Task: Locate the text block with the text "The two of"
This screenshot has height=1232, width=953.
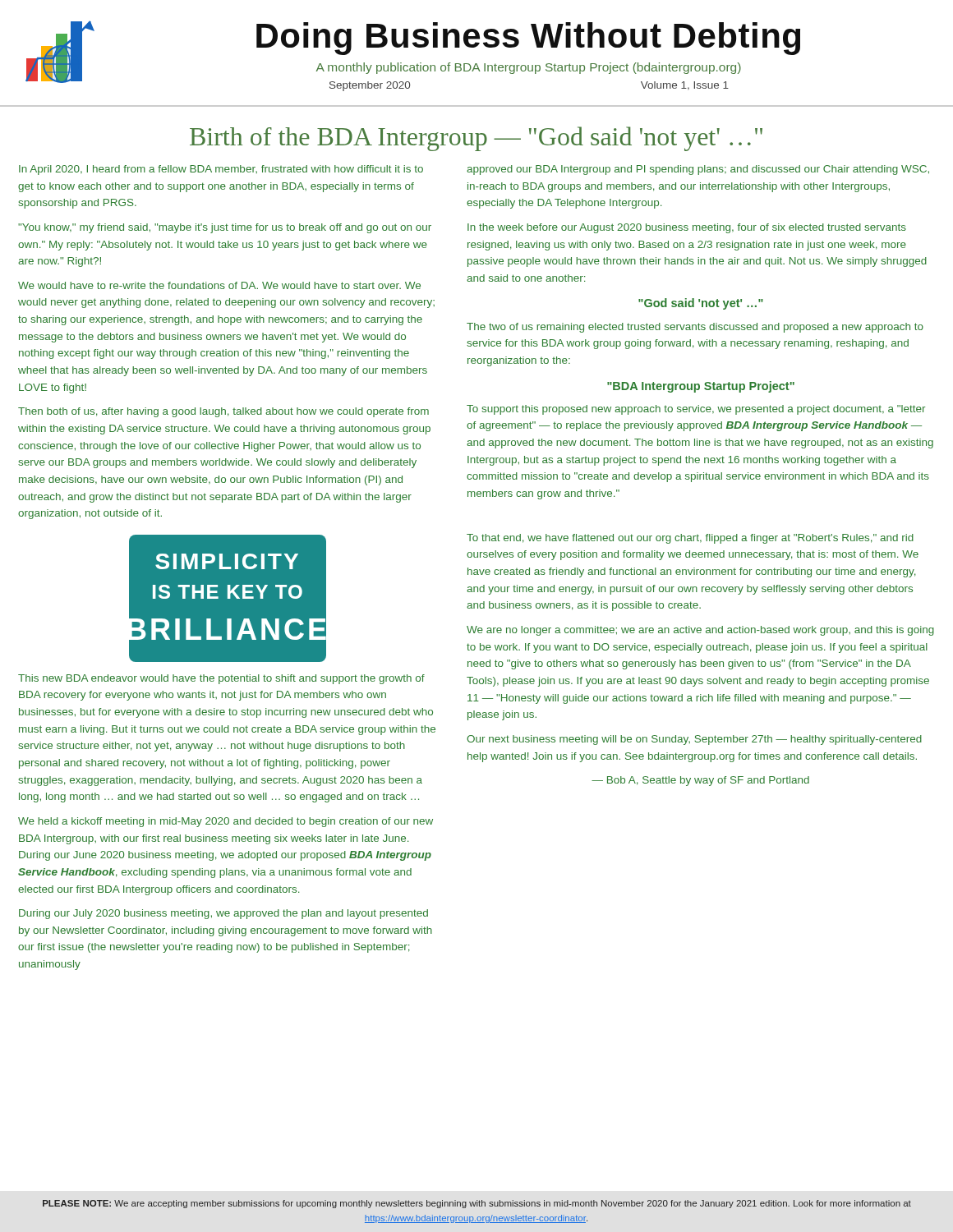Action: (695, 343)
